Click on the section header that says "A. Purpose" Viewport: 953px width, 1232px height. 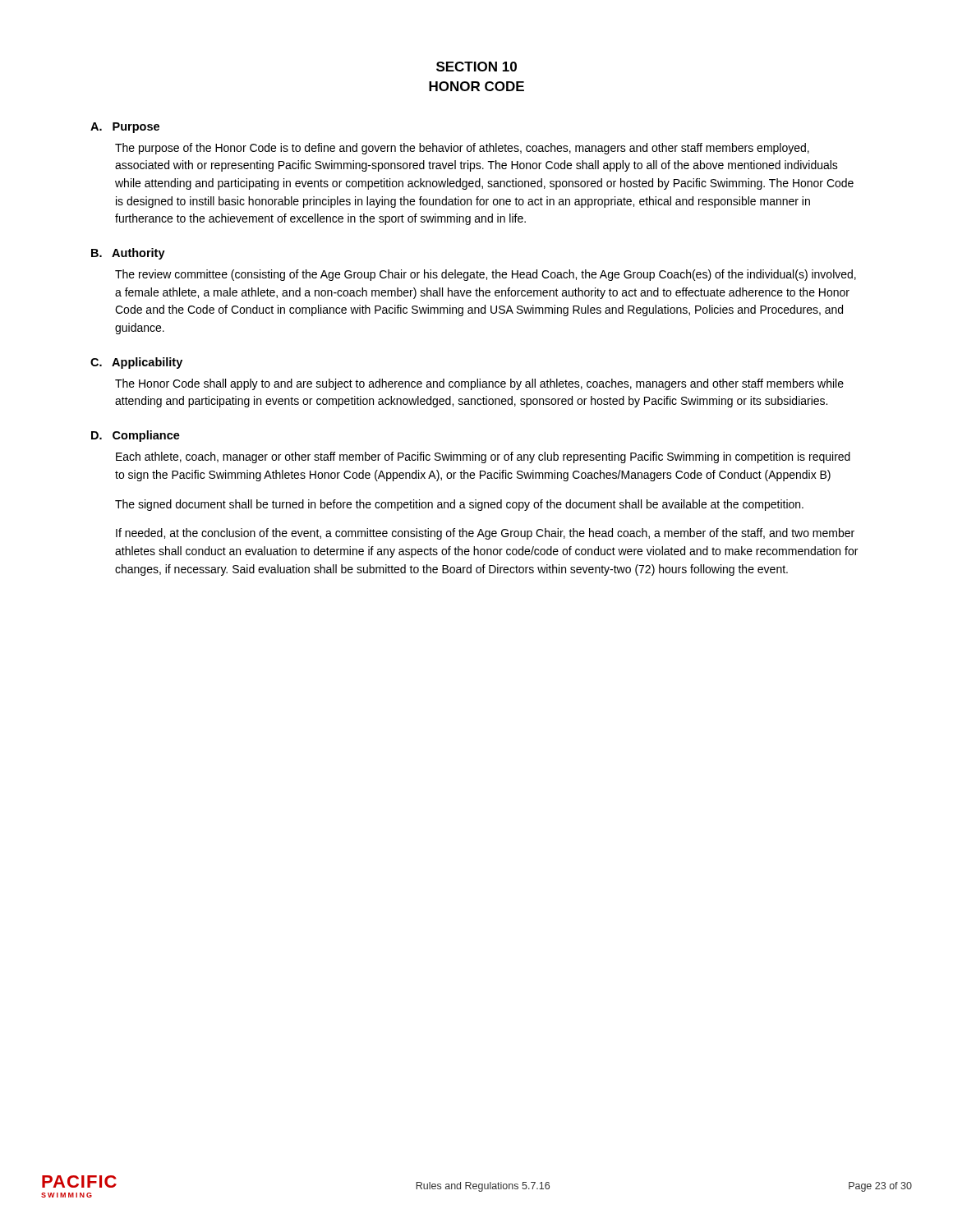pos(125,126)
